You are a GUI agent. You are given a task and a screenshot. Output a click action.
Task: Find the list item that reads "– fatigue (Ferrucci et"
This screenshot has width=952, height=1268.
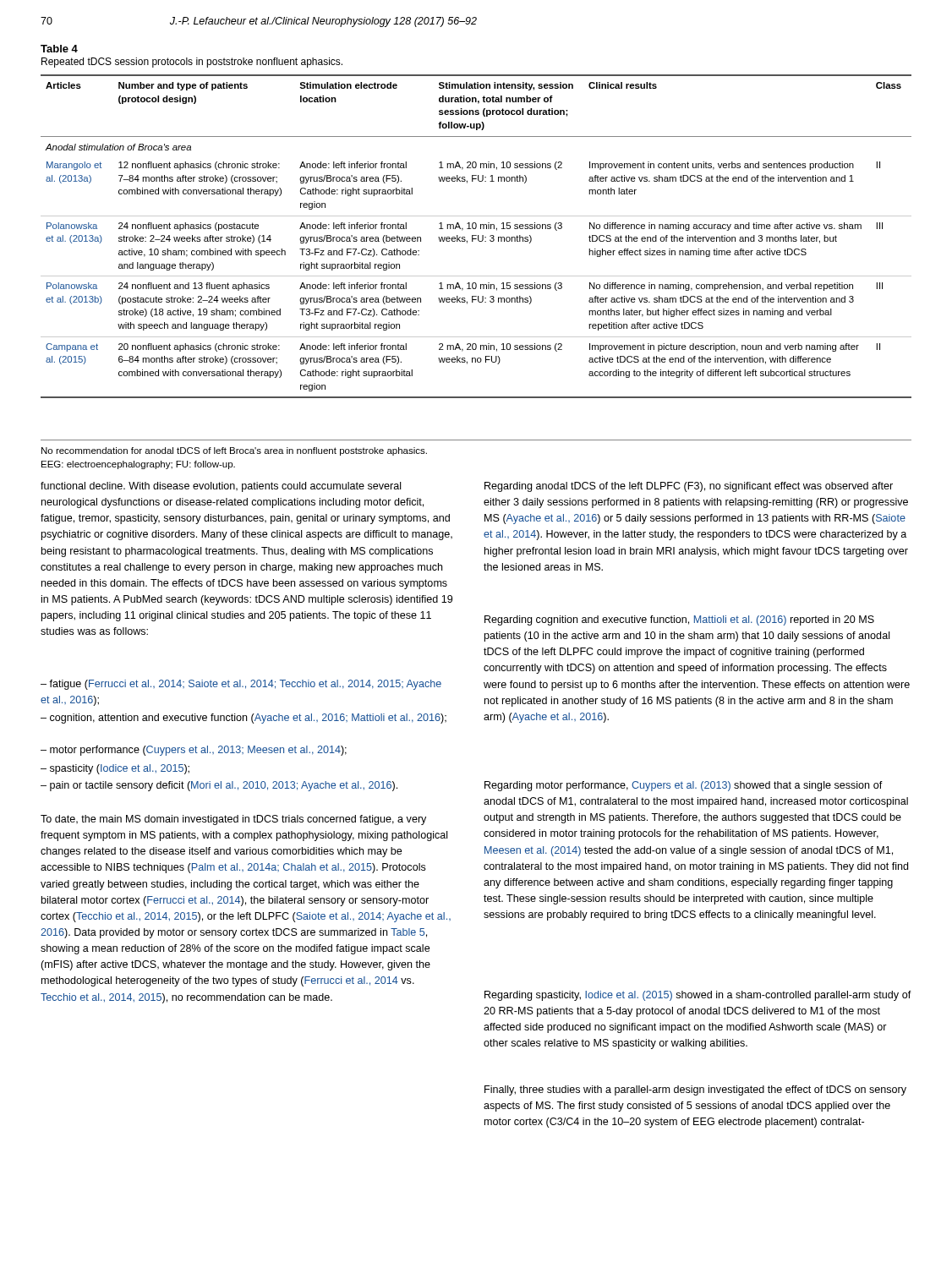pos(241,692)
